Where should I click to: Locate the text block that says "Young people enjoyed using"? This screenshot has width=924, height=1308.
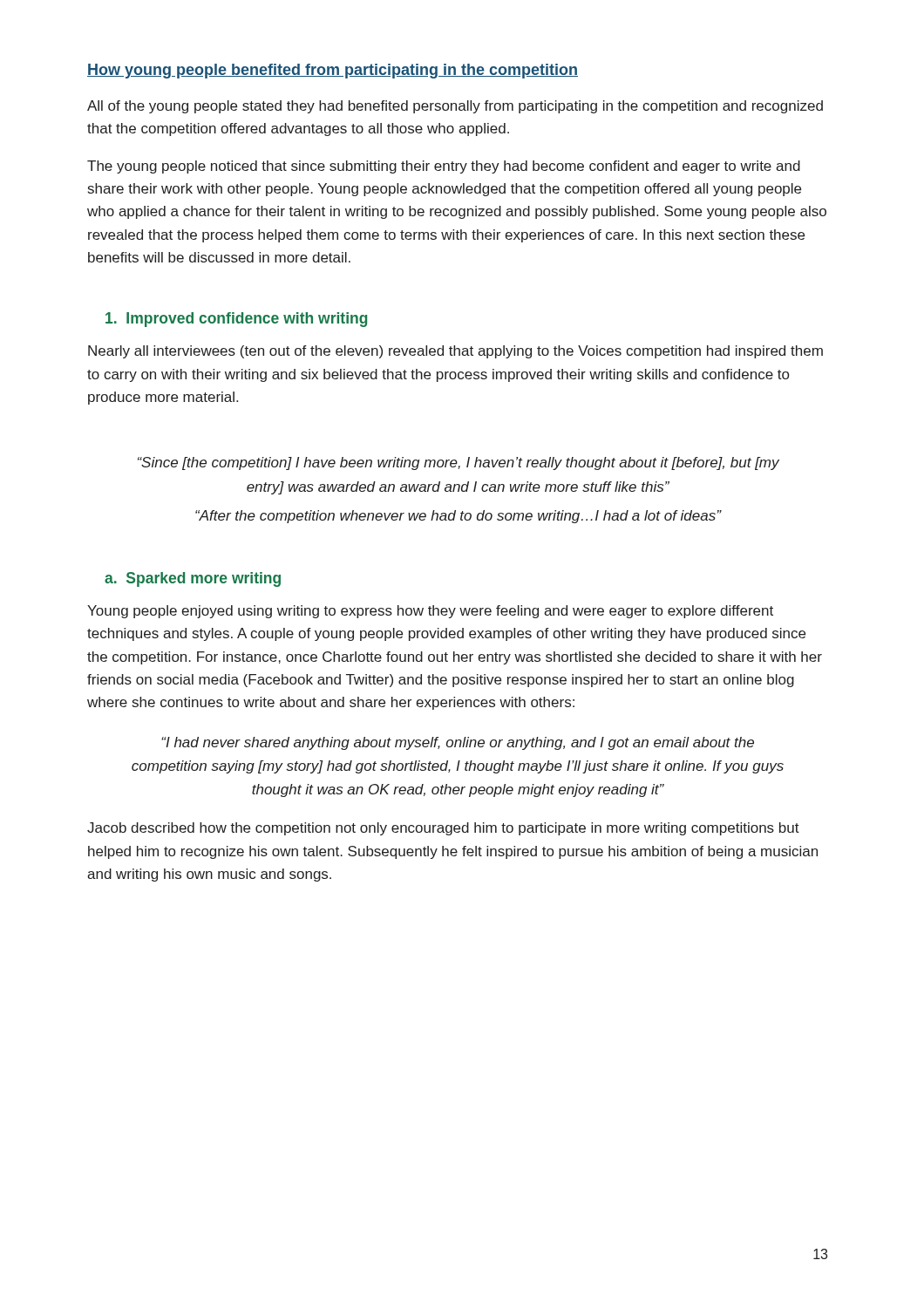tap(458, 657)
